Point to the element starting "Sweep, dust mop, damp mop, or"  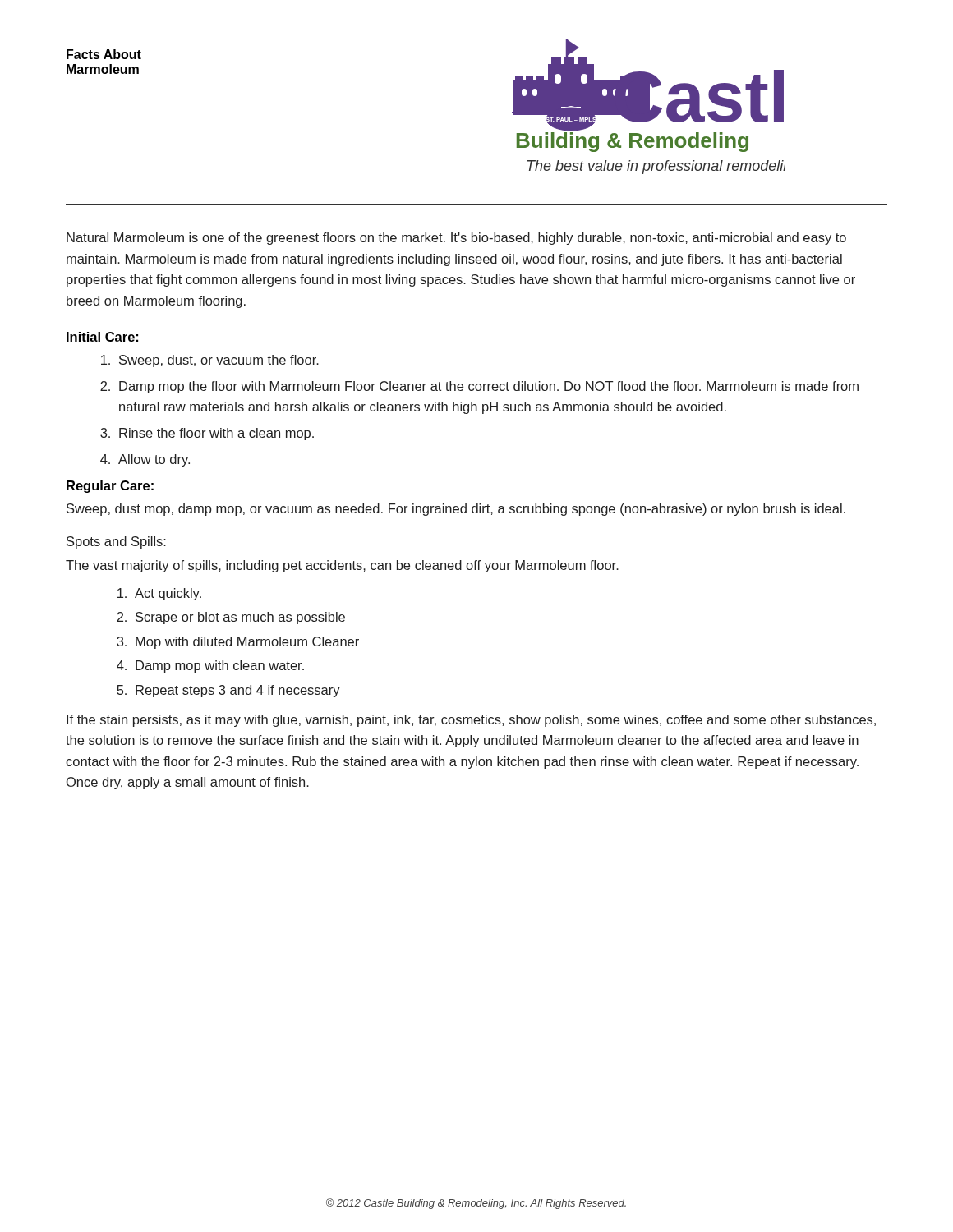[x=456, y=508]
